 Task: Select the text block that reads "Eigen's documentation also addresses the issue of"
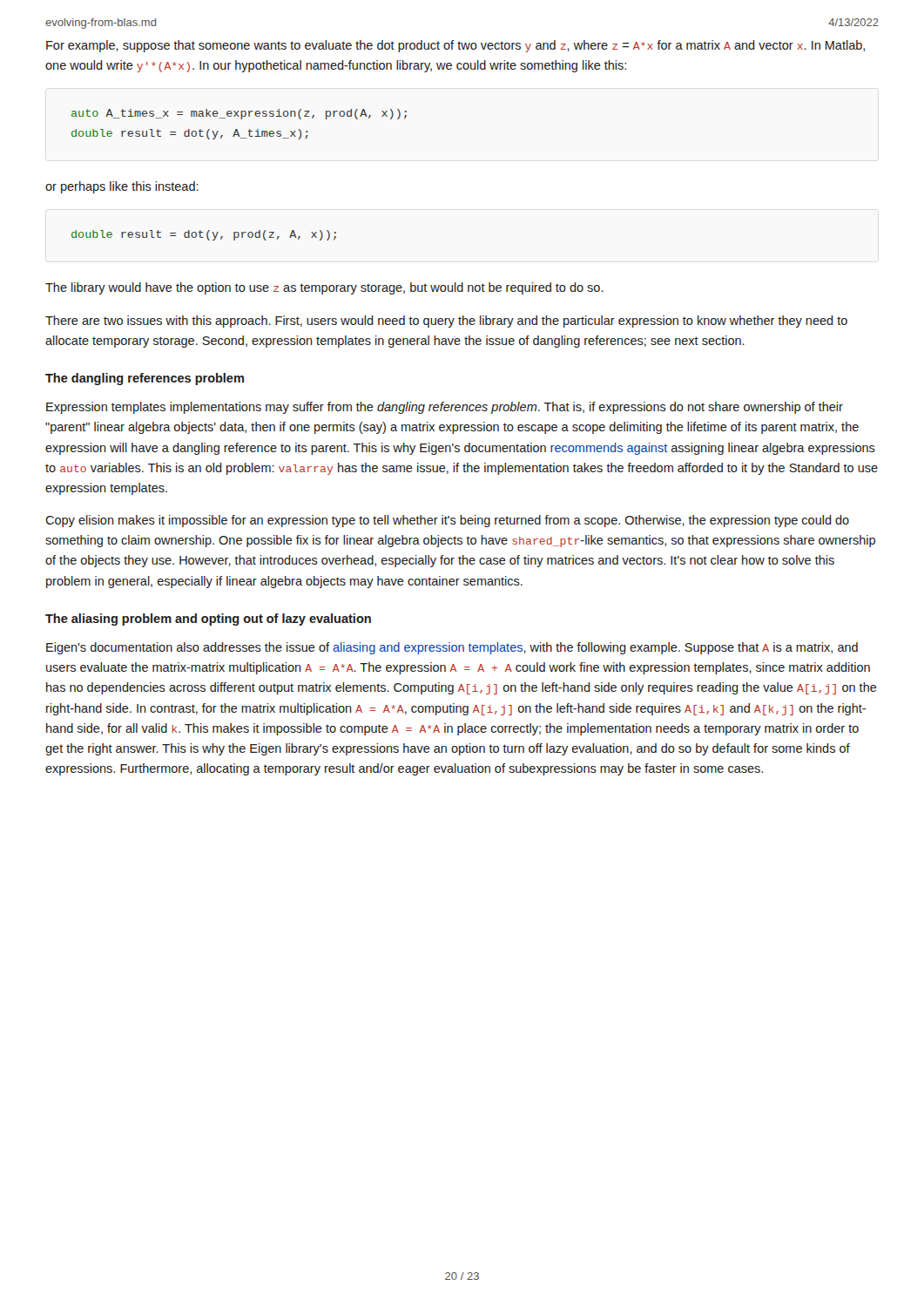coord(462,709)
